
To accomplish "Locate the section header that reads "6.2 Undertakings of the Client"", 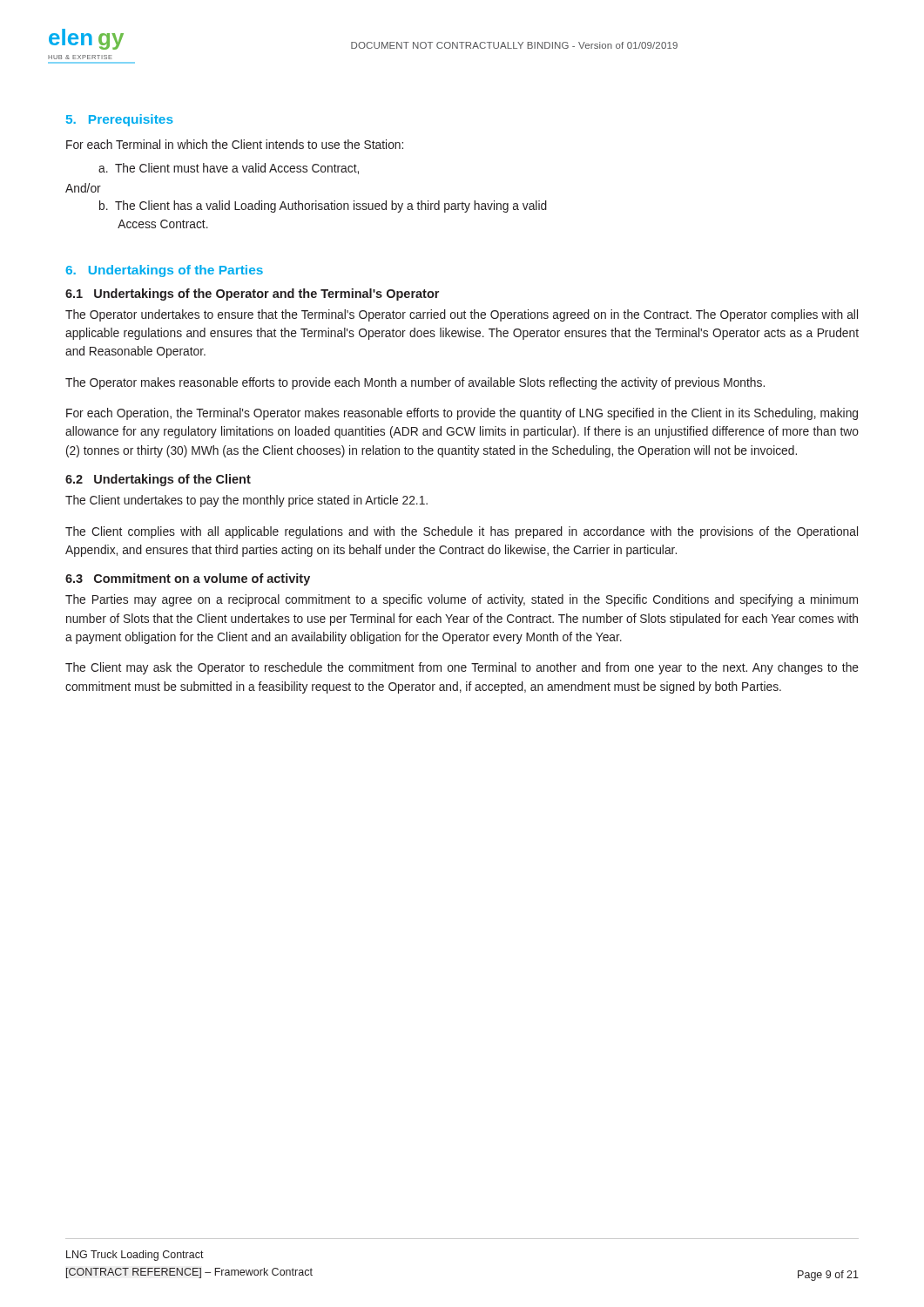I will click(x=158, y=479).
